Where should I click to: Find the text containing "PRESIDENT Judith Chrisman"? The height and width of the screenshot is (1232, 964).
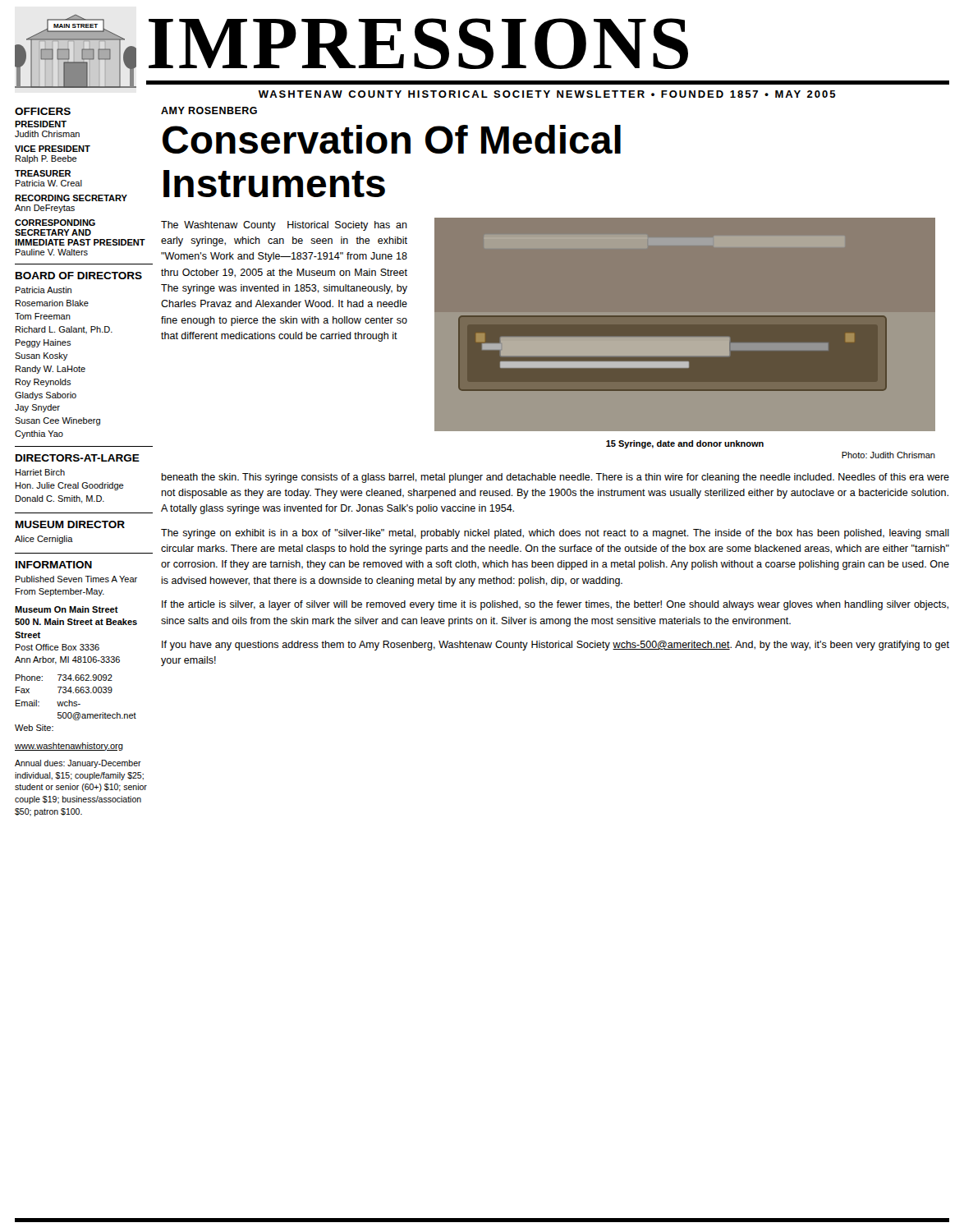point(84,129)
